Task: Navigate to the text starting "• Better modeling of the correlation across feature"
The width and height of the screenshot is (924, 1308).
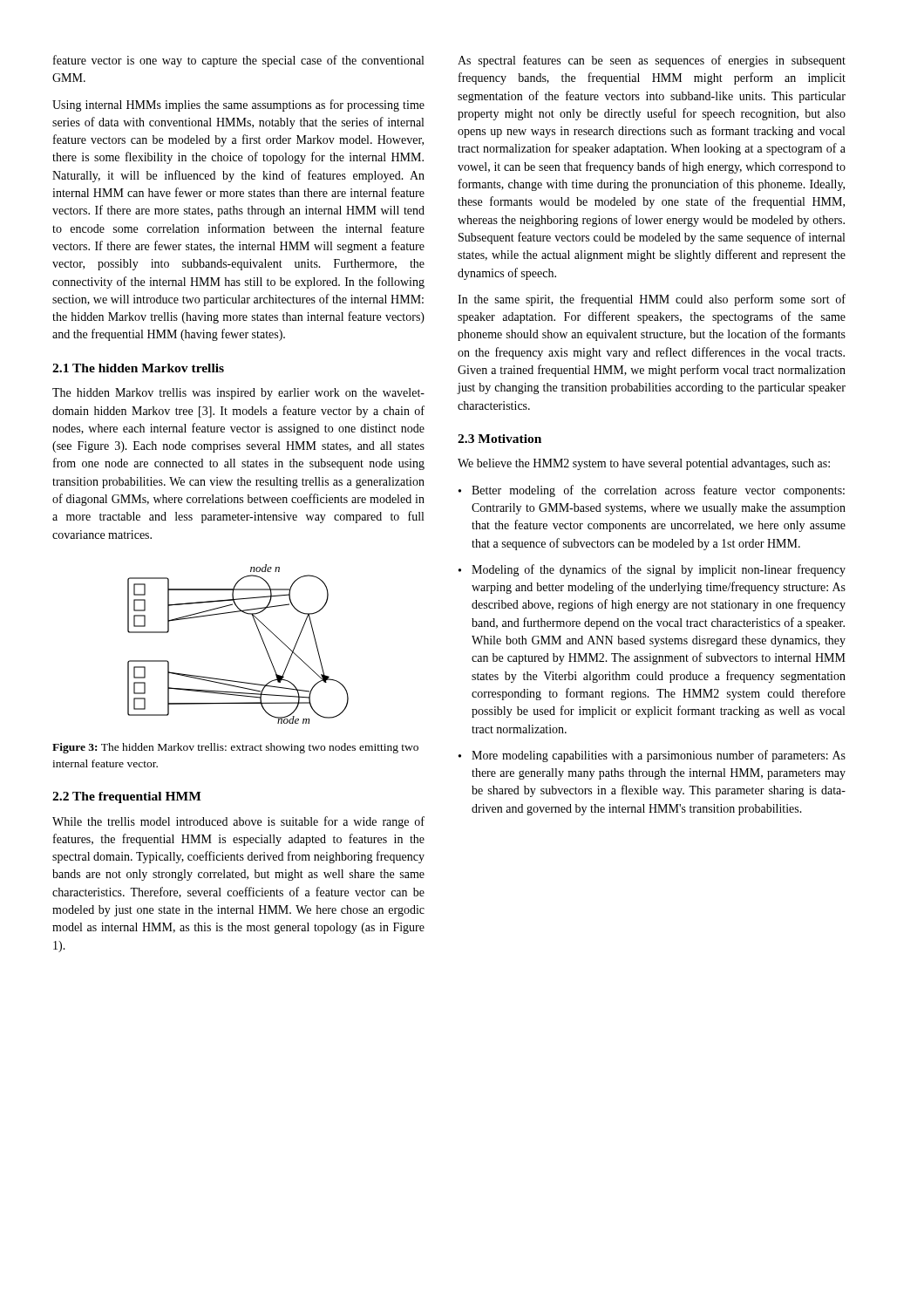Action: [652, 517]
